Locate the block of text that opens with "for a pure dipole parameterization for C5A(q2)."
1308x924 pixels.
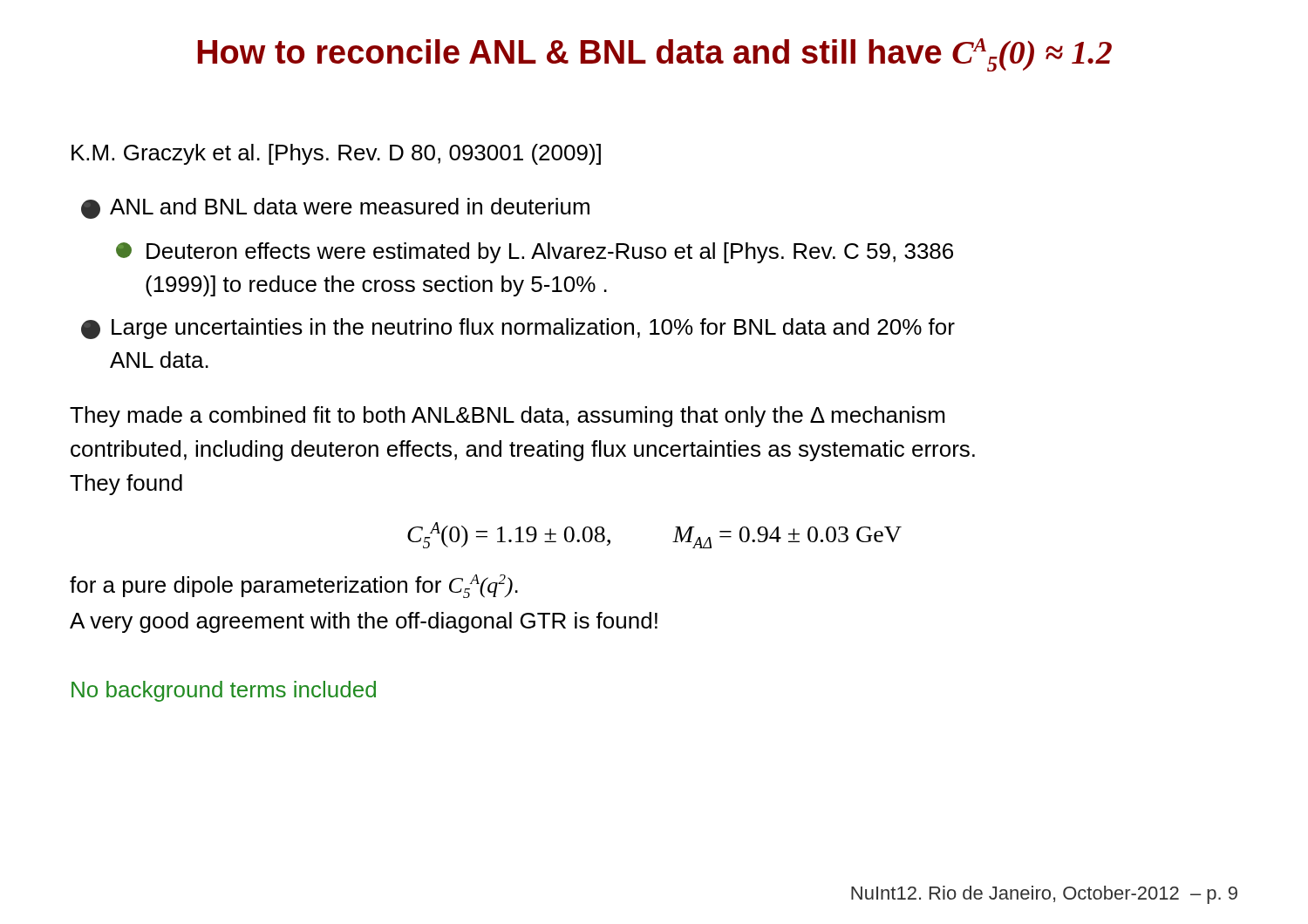tap(364, 602)
